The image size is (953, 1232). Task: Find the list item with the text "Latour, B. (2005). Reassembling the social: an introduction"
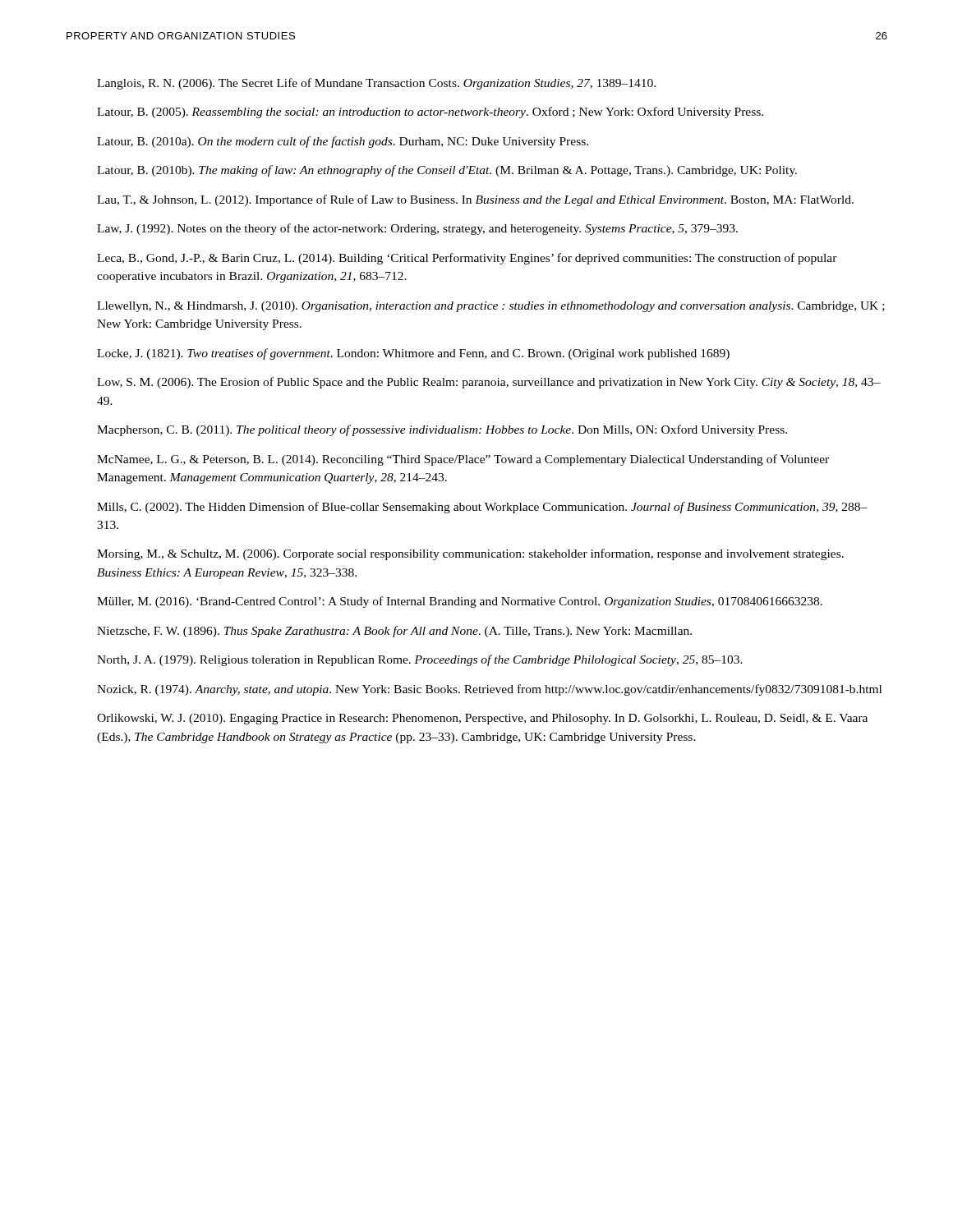point(476,112)
